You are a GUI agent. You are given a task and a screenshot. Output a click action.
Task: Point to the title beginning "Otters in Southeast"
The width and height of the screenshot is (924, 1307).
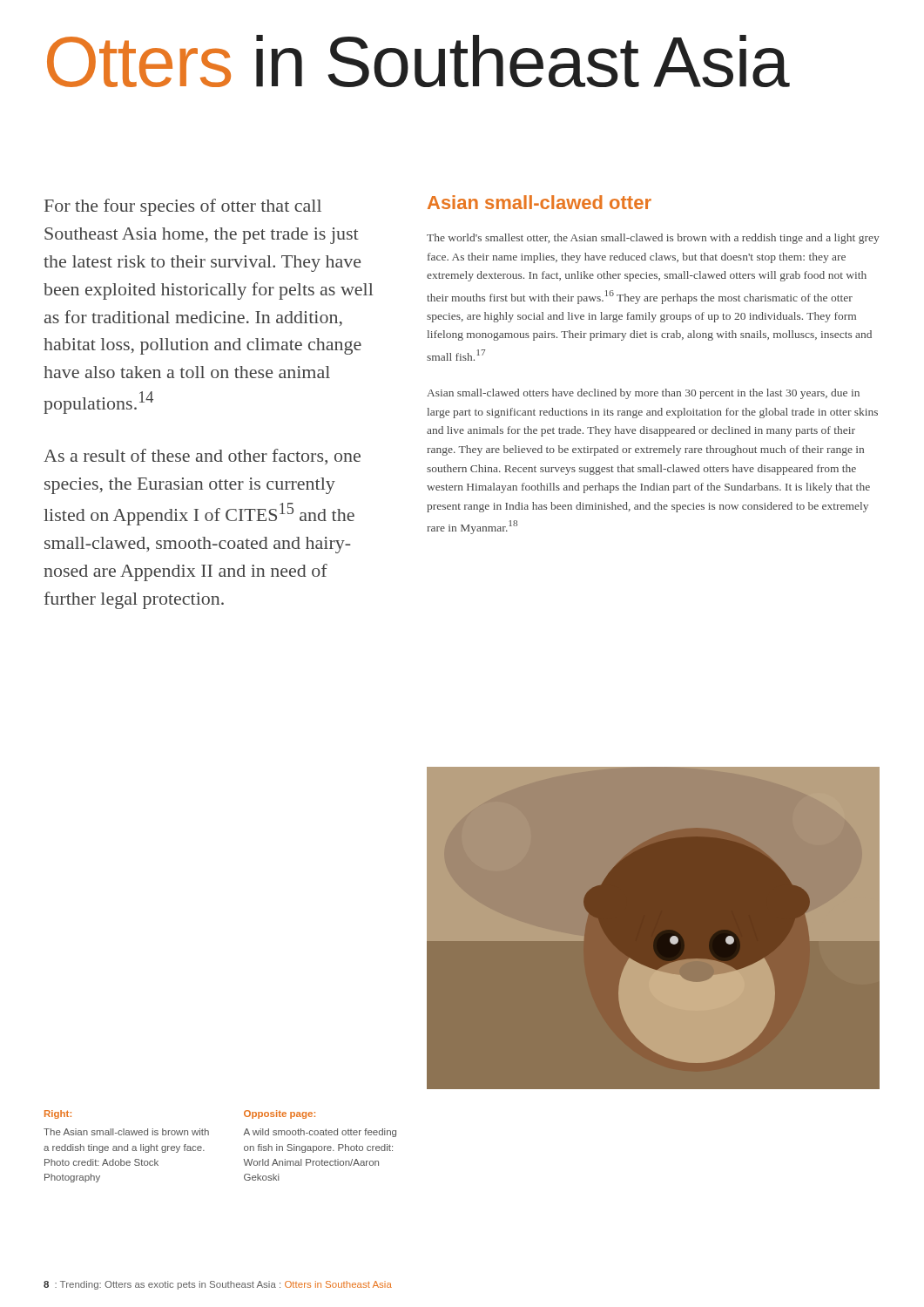click(x=462, y=62)
